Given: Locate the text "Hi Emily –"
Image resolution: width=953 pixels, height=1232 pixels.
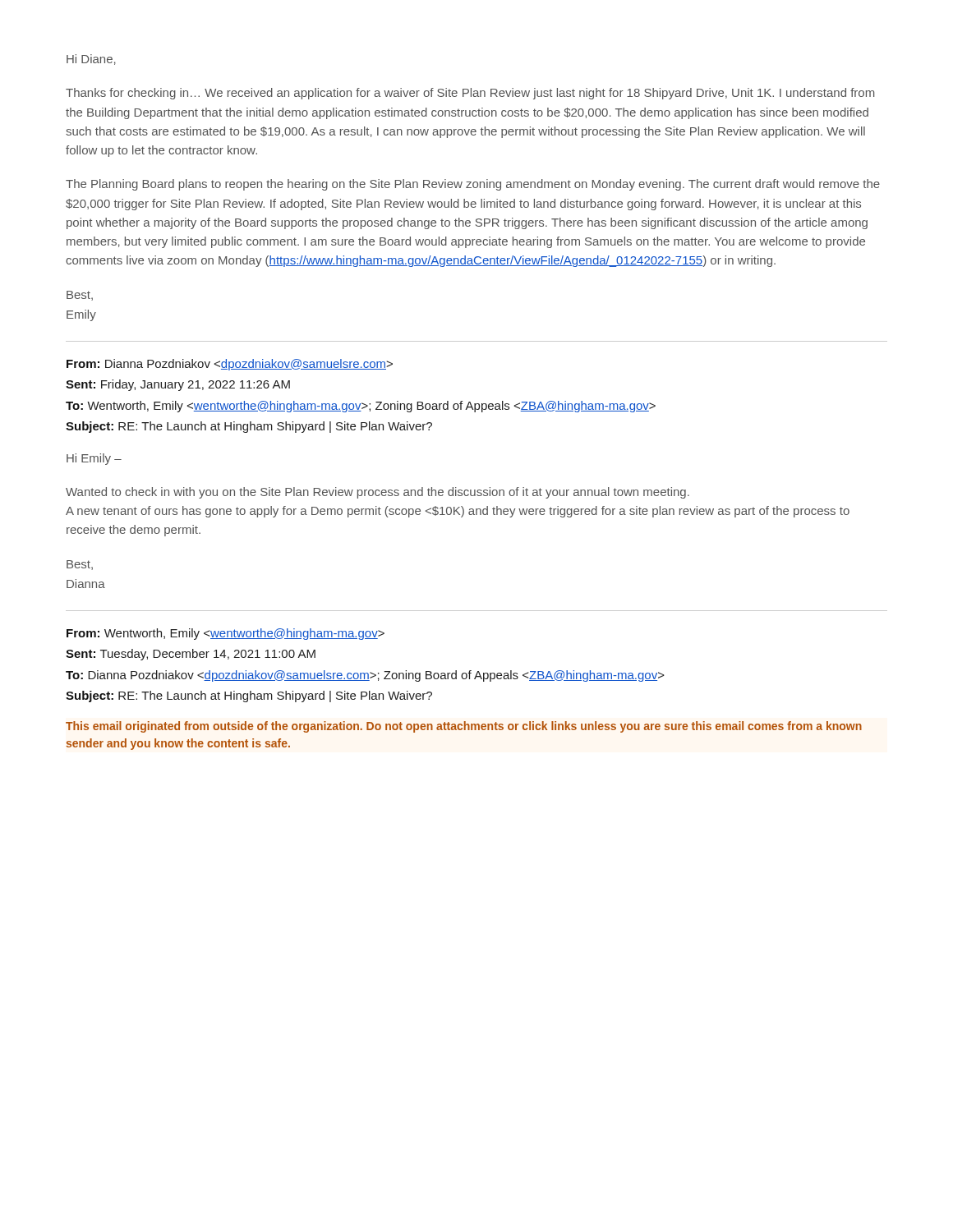Looking at the screenshot, I should (93, 458).
